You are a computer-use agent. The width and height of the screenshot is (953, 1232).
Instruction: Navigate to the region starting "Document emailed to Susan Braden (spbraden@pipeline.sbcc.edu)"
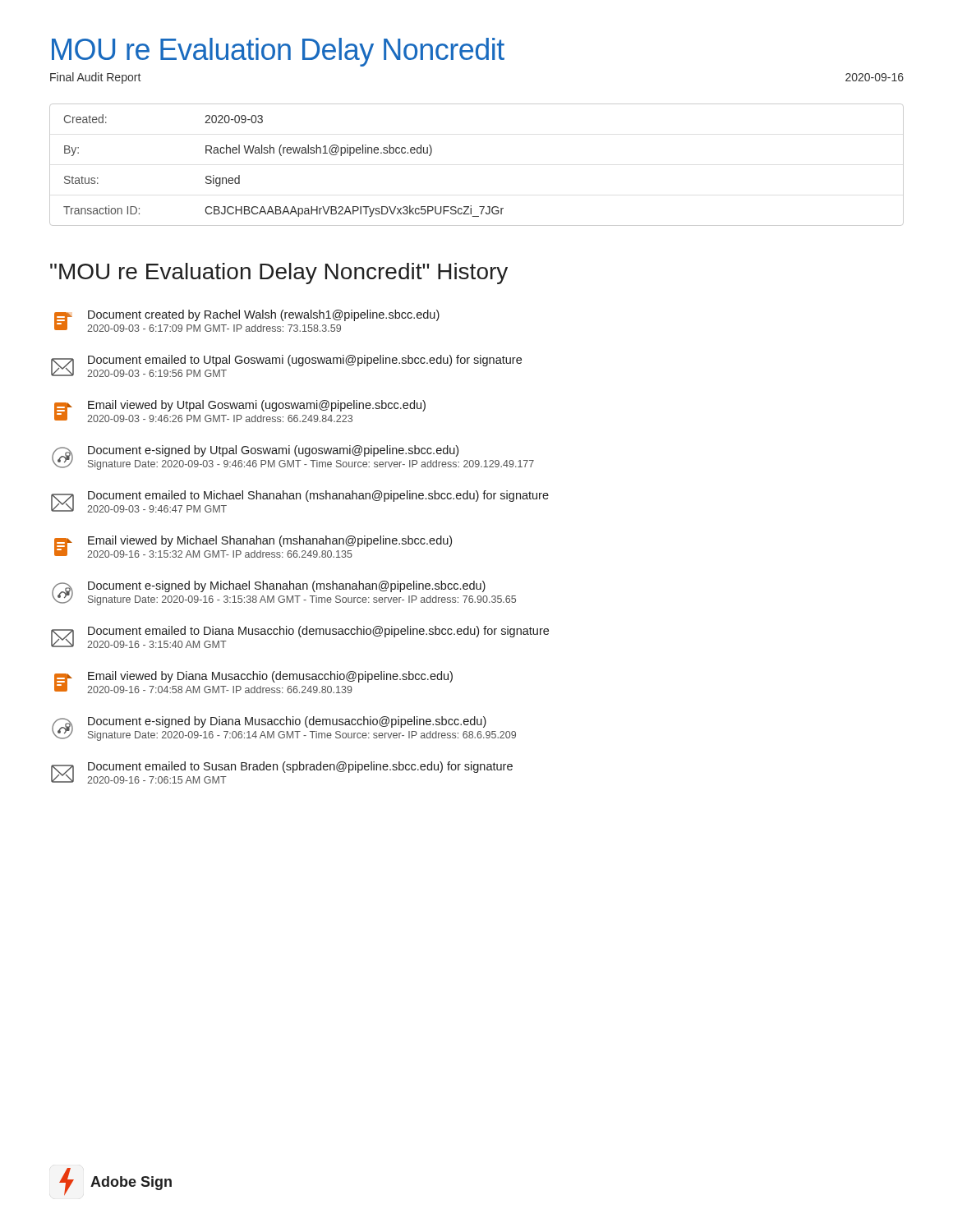[x=476, y=773]
